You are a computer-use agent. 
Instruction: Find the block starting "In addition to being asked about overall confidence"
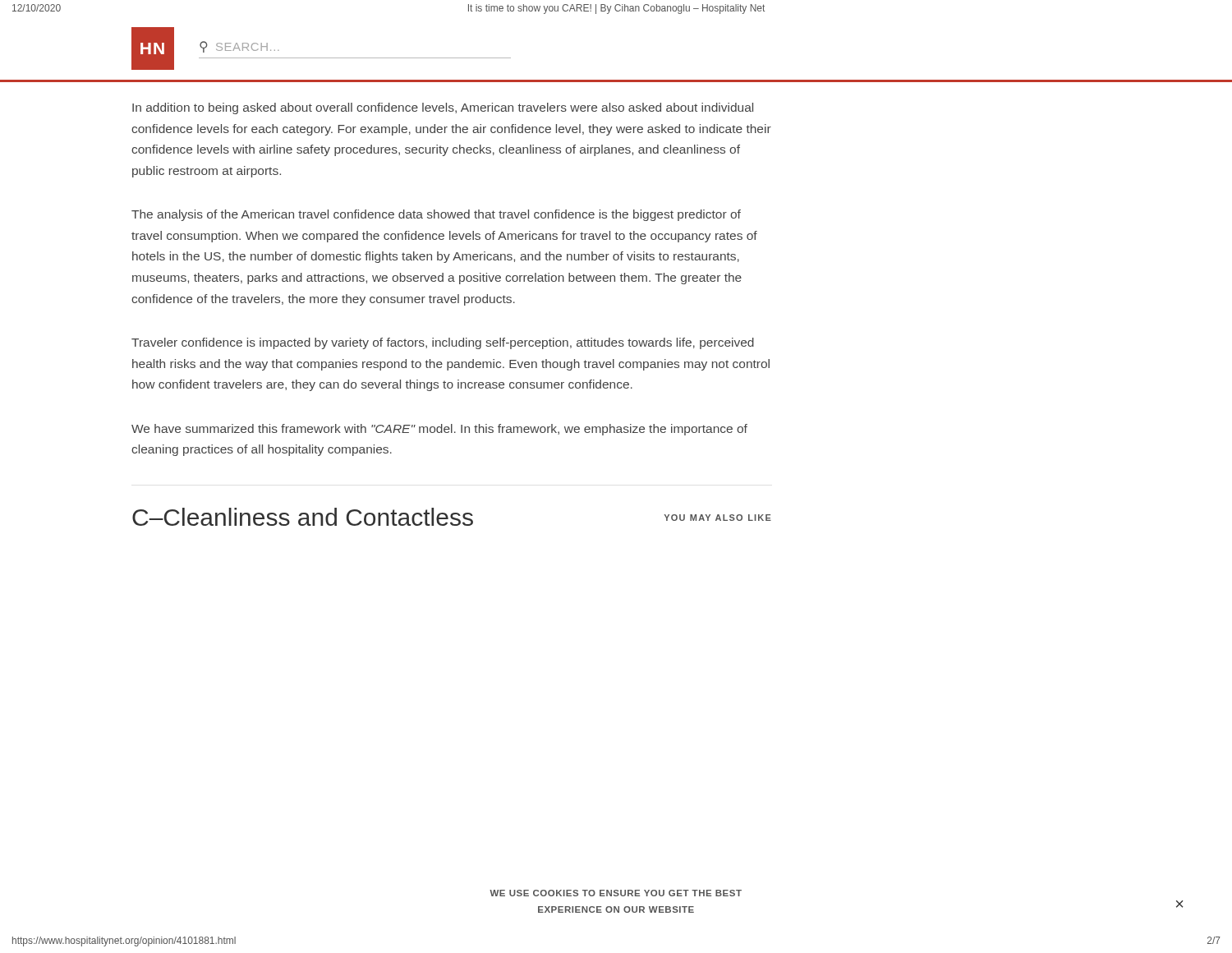click(451, 139)
